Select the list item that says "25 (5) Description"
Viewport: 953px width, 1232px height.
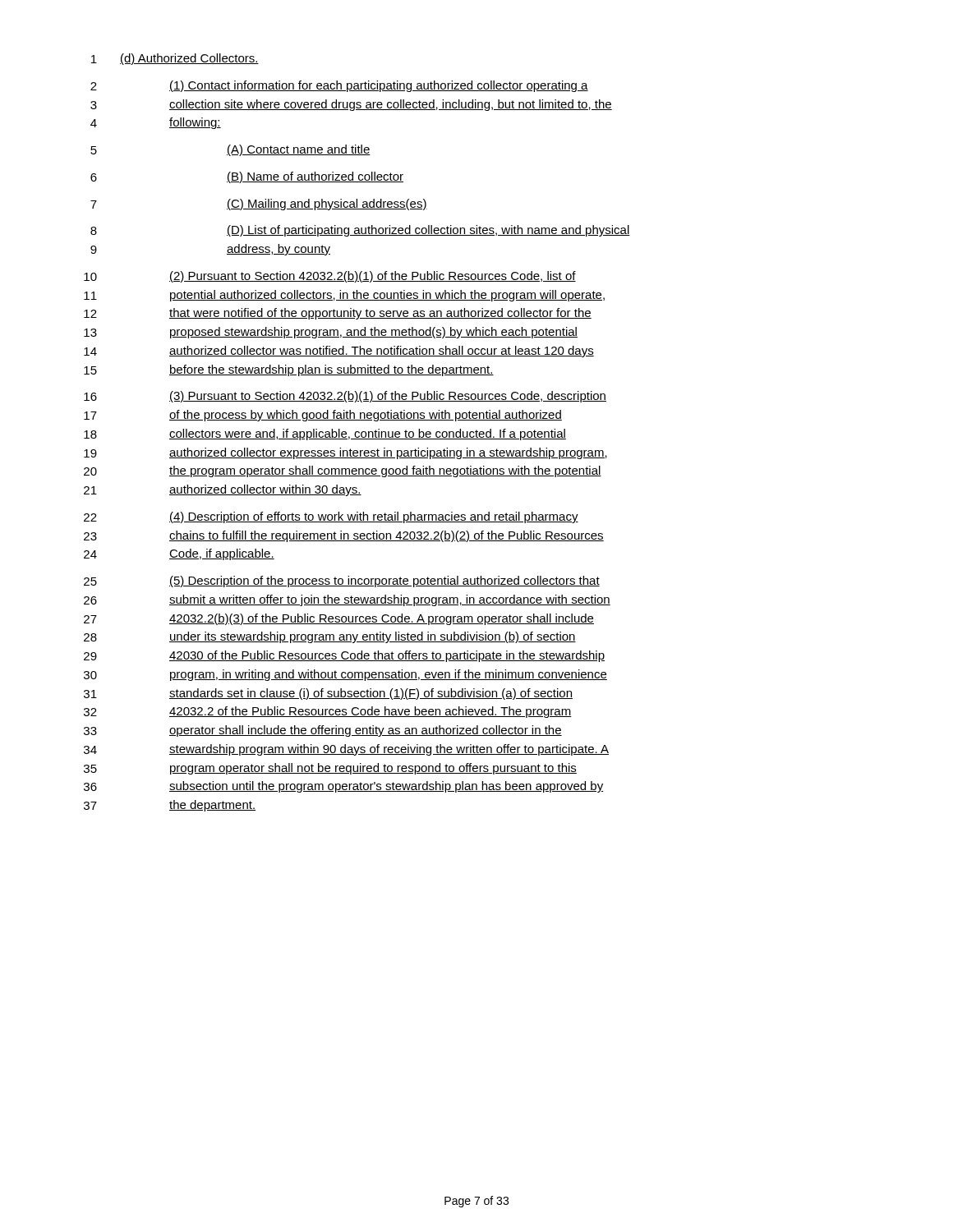pyautogui.click(x=476, y=693)
